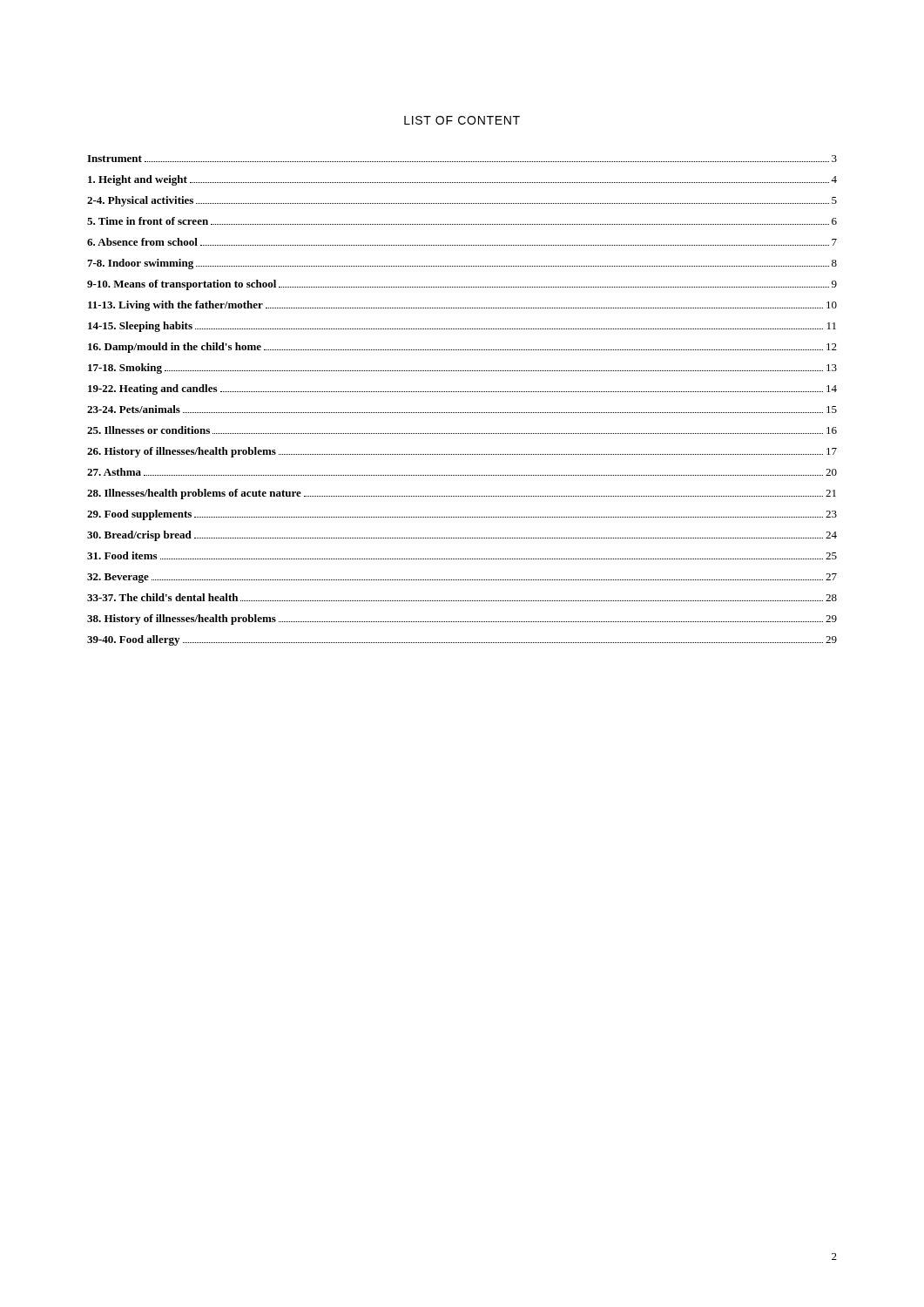
Task: Click on the list item that says "27. Asthma20"
Action: tap(462, 472)
